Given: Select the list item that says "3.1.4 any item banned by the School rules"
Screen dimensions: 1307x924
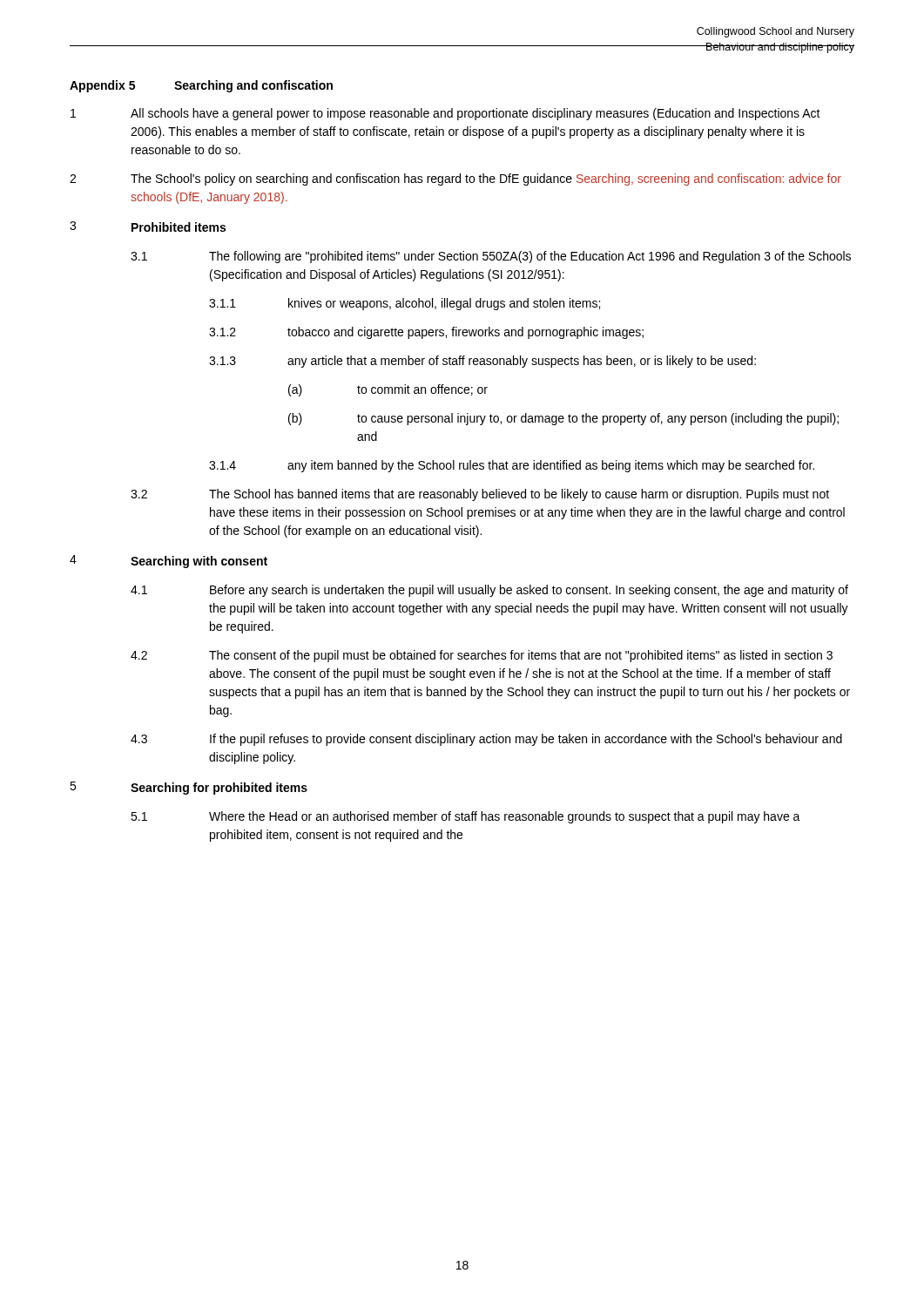Looking at the screenshot, I should click(x=532, y=466).
